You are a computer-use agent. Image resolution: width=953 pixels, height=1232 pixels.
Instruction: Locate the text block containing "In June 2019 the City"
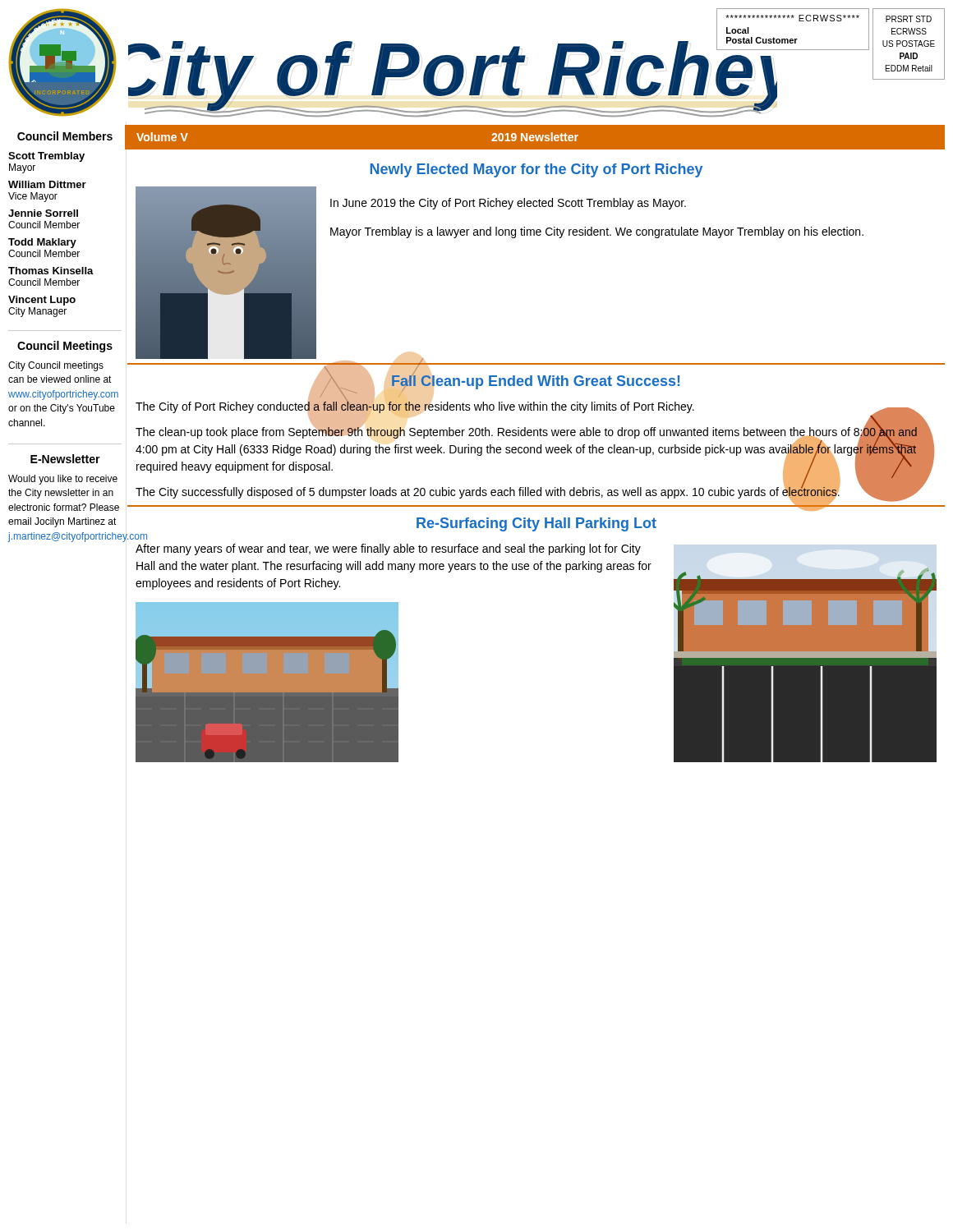[x=597, y=218]
